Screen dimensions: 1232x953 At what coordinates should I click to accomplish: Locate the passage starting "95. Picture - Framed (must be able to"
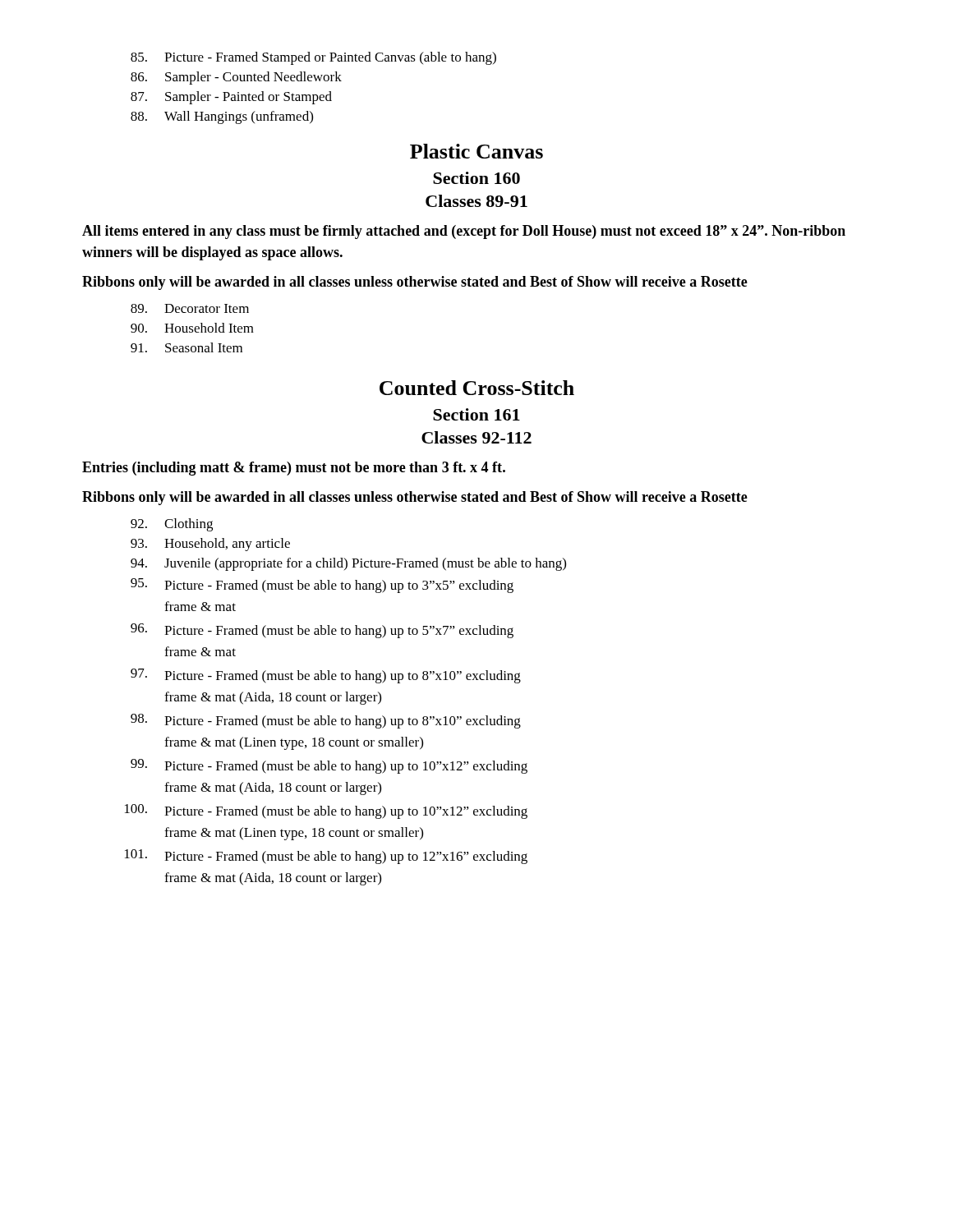[x=476, y=596]
